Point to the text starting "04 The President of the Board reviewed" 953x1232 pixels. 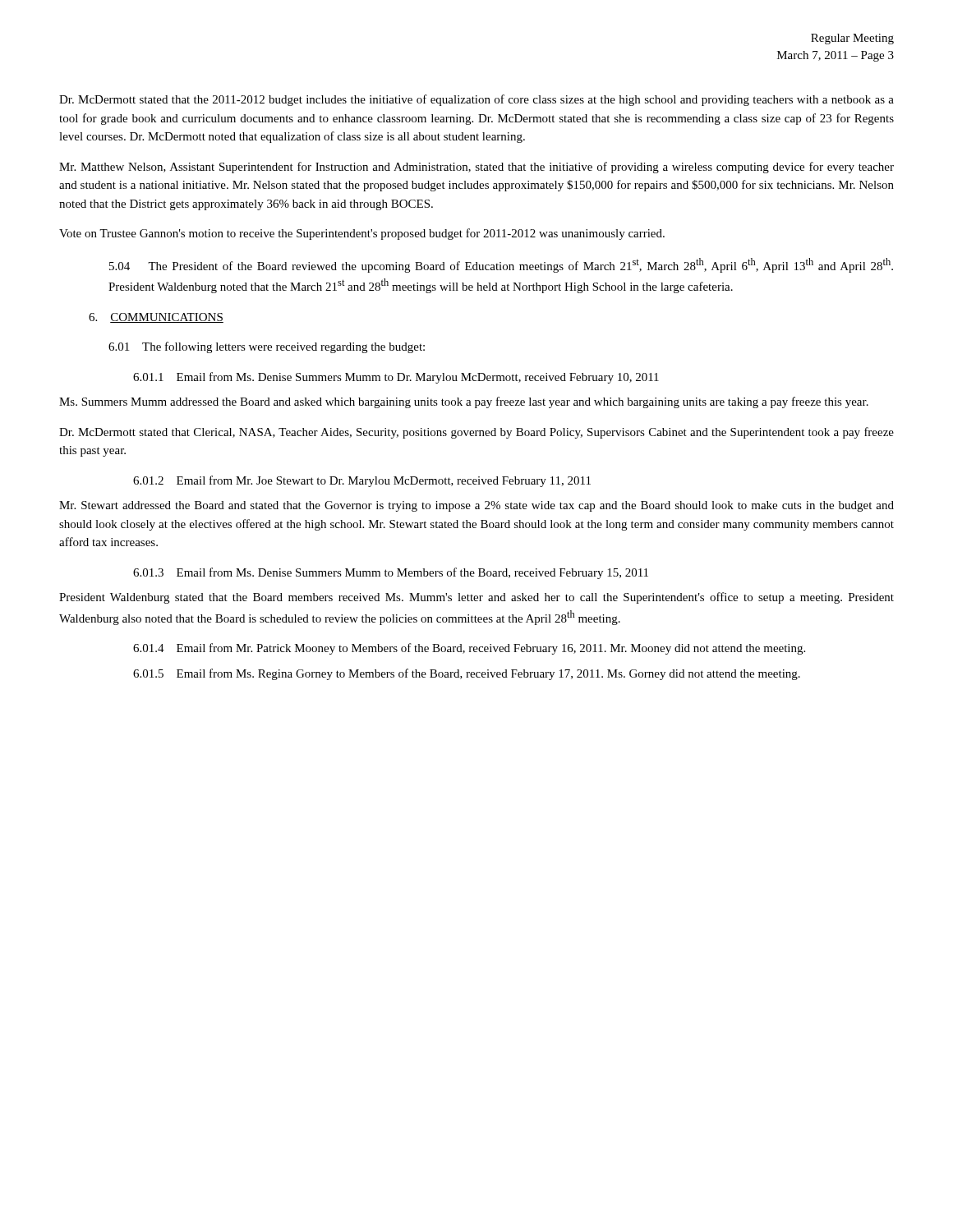[501, 275]
